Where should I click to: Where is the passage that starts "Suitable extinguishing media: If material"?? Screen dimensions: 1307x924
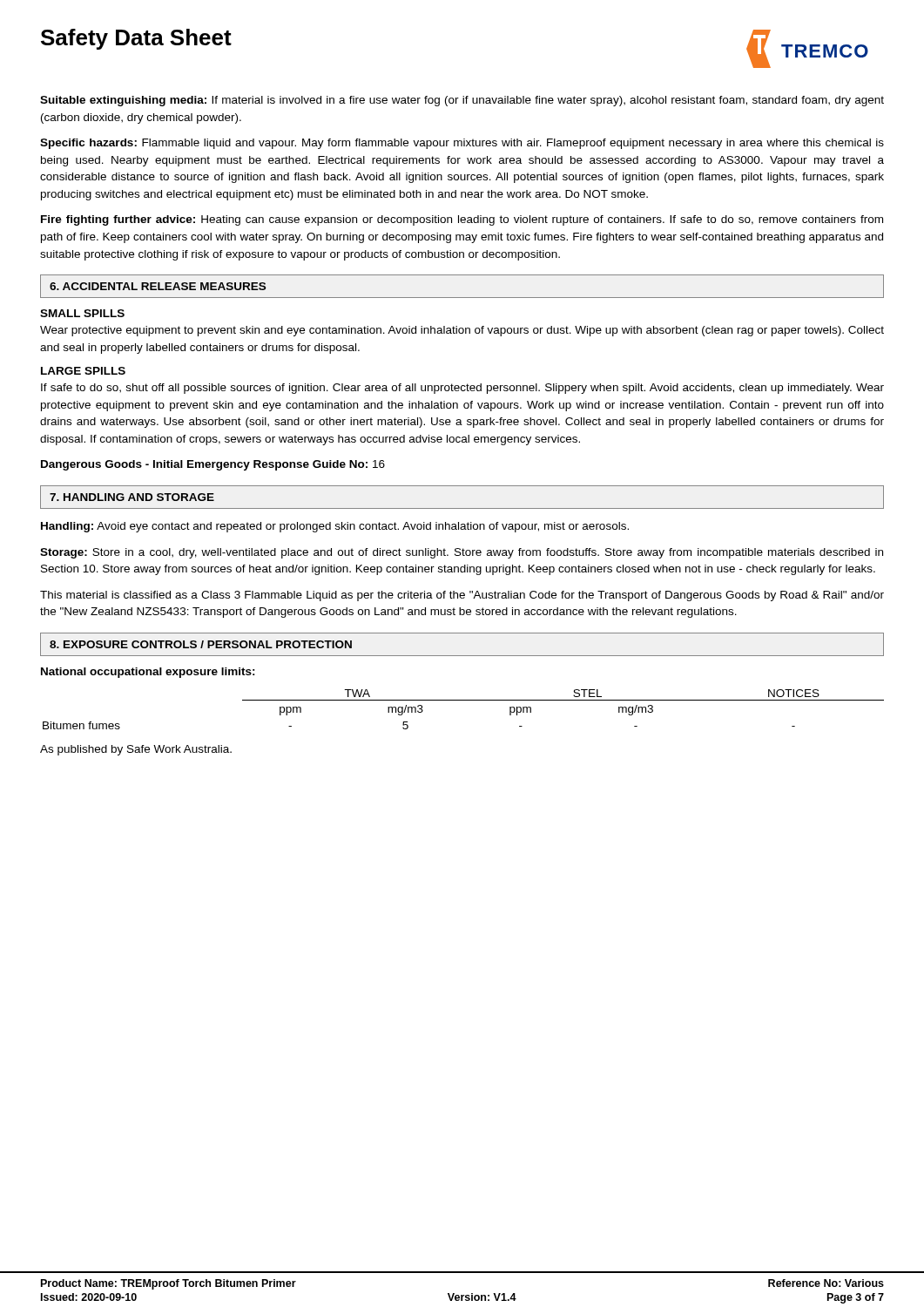(462, 108)
